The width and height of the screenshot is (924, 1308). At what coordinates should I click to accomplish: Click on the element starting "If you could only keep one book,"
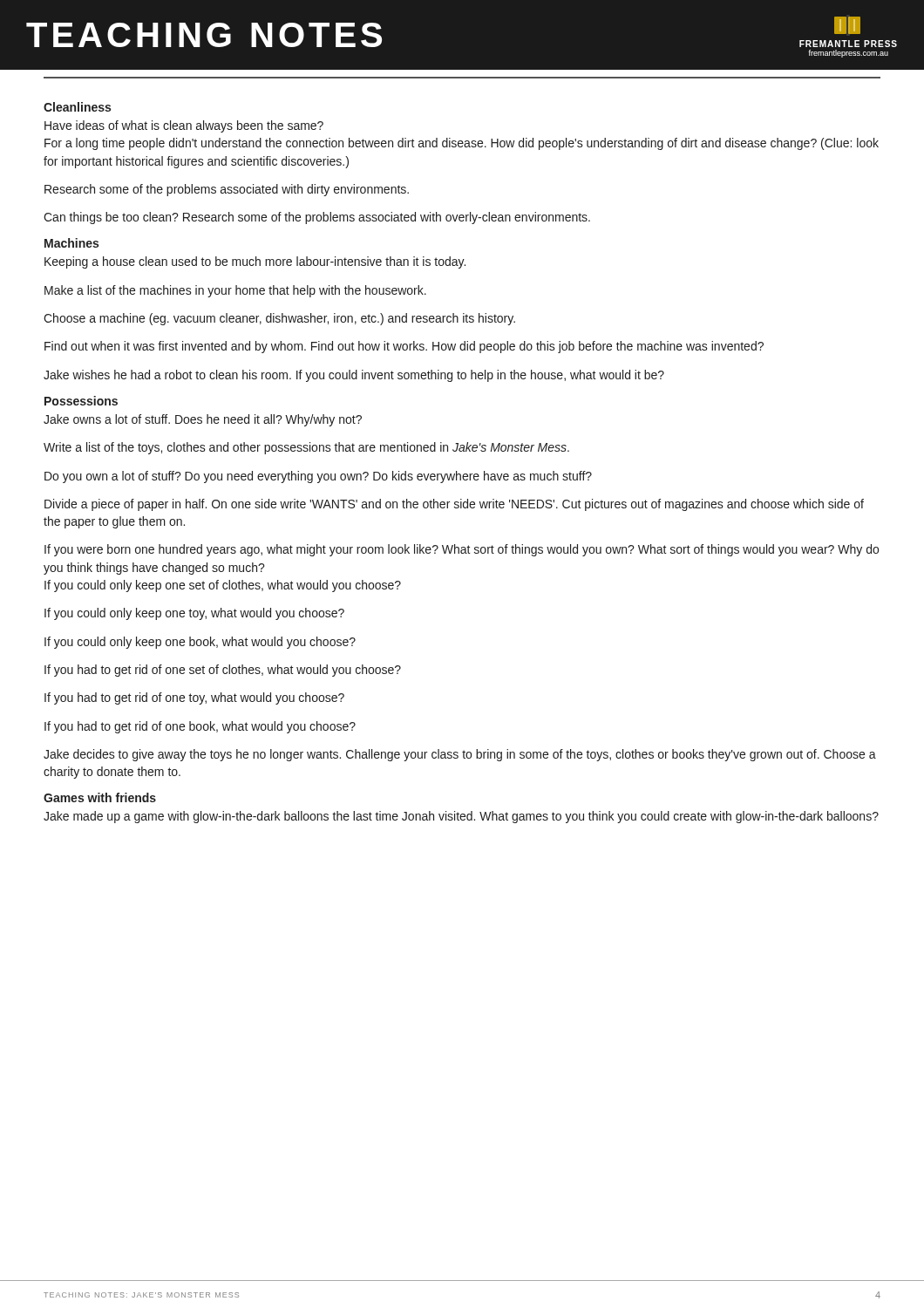[x=200, y=642]
